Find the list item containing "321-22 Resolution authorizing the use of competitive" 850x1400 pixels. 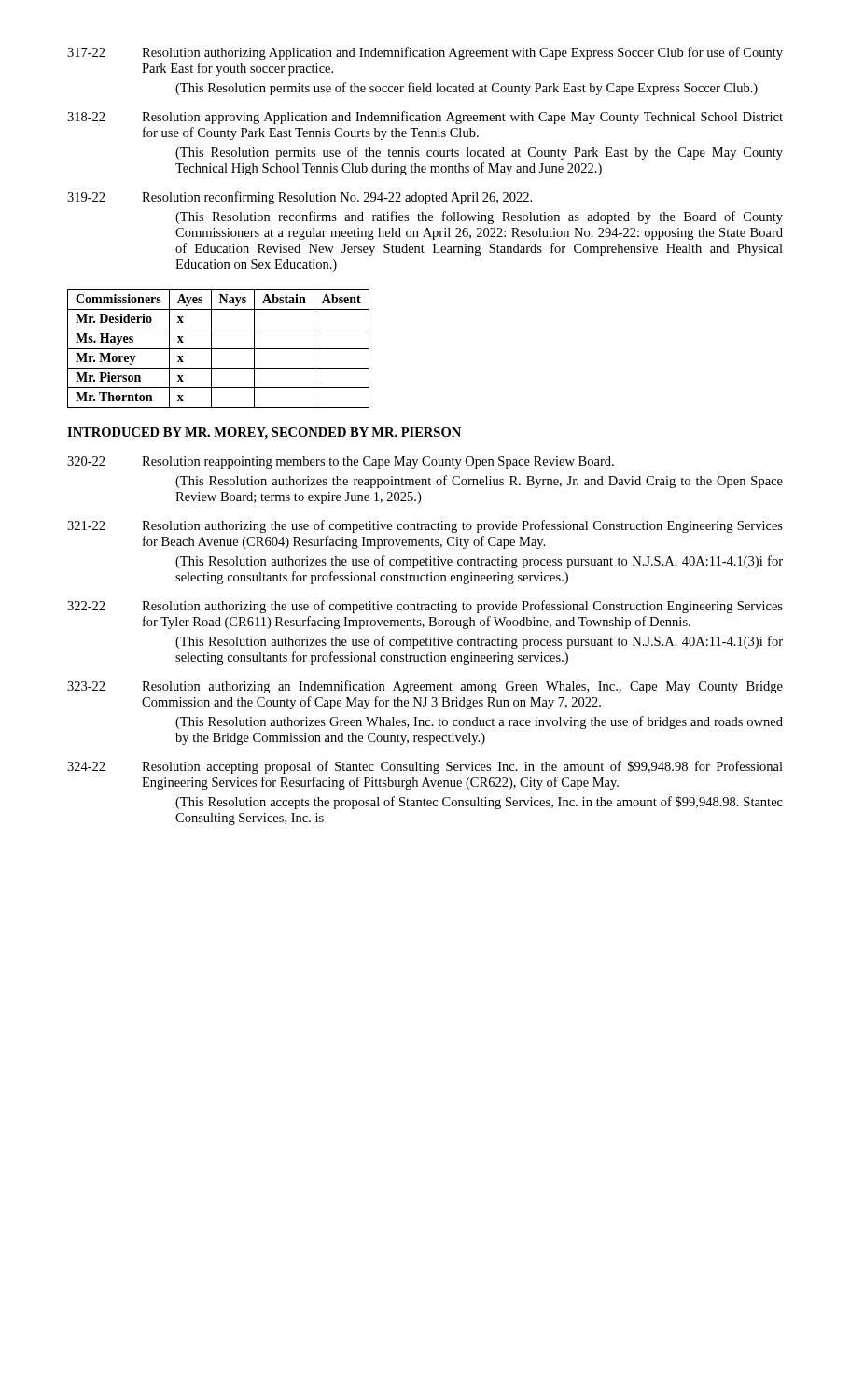coord(425,552)
